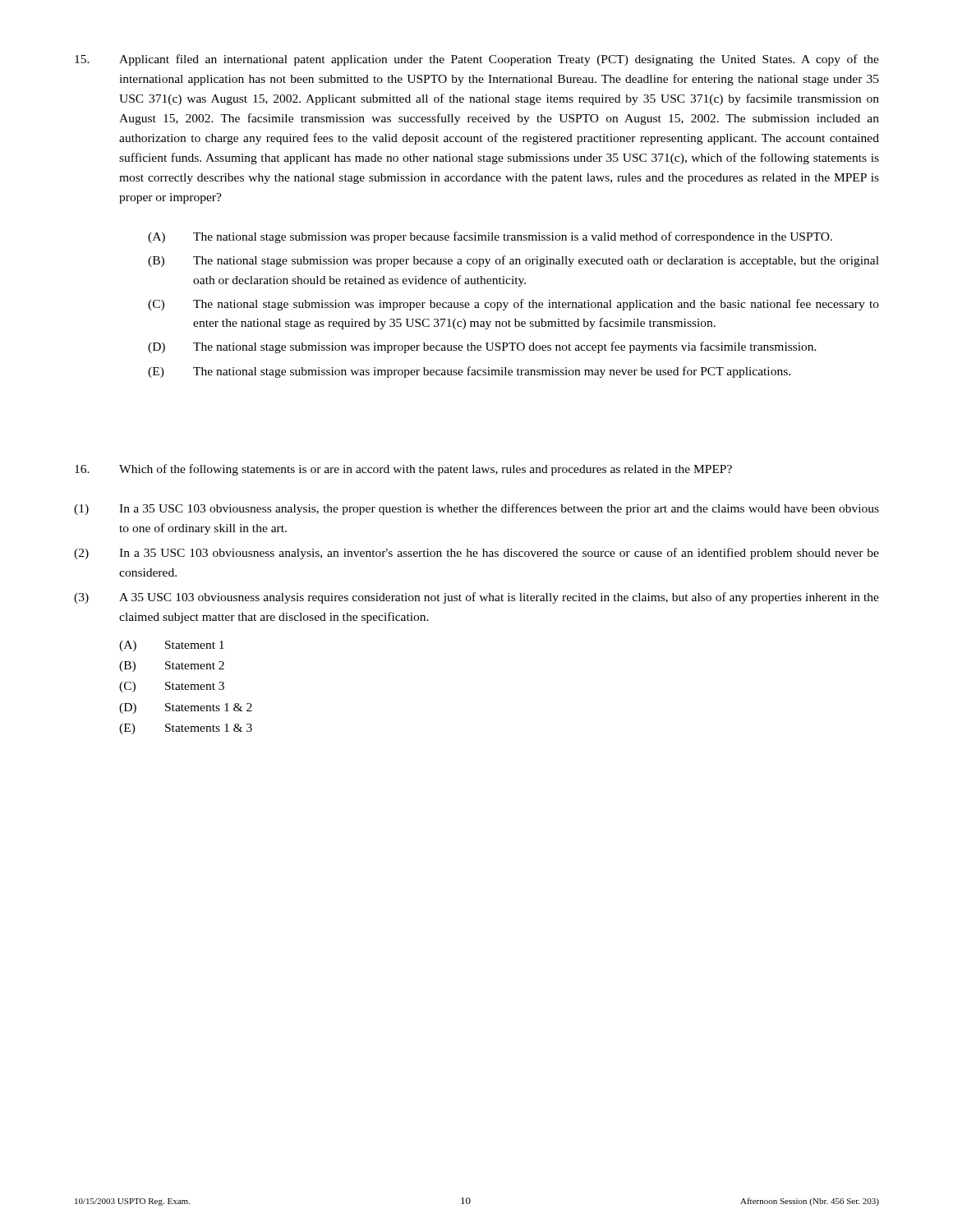The width and height of the screenshot is (953, 1232).
Task: Click on the list item with the text "(B) The national stage submission was proper"
Action: click(x=513, y=270)
